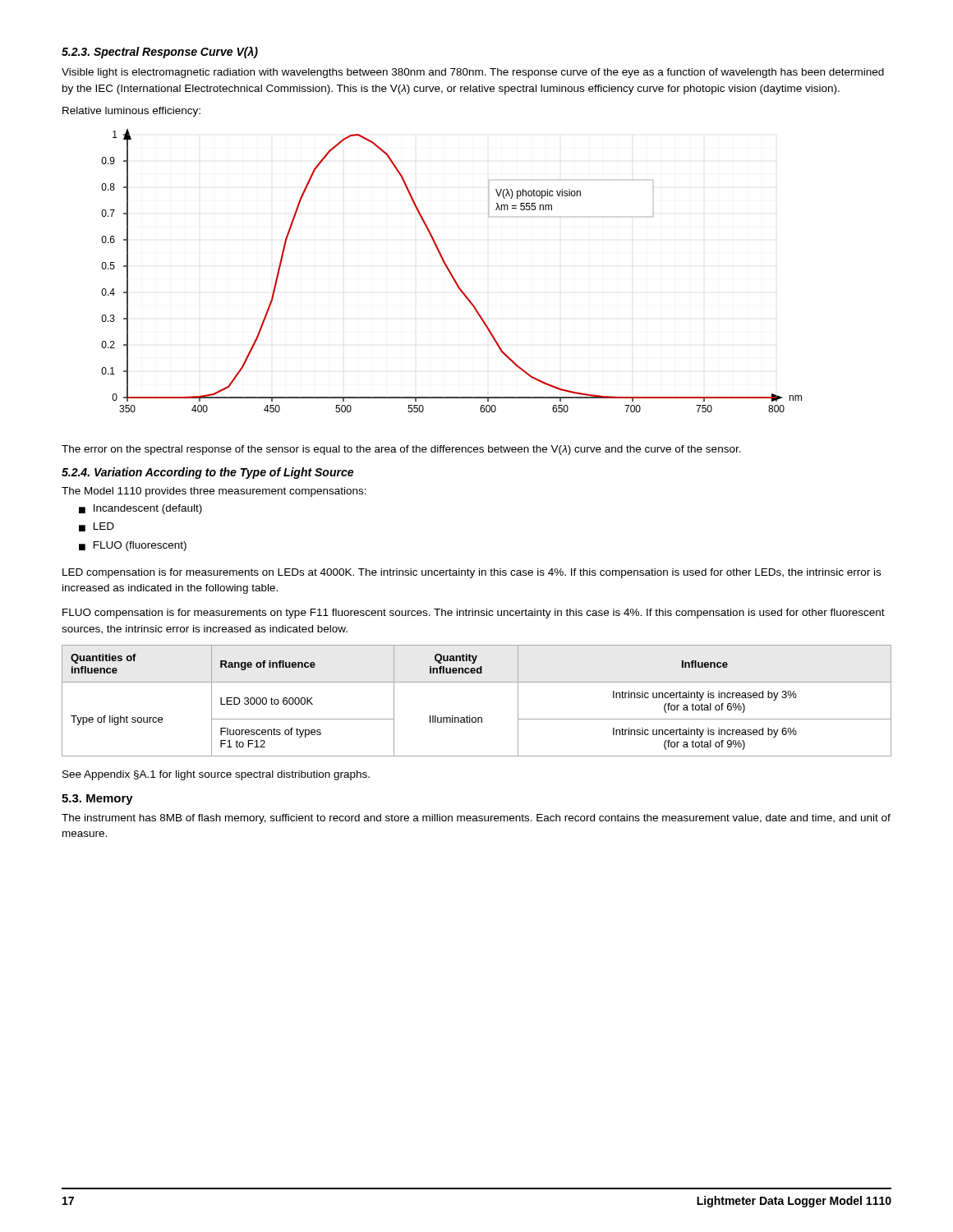The width and height of the screenshot is (953, 1232).
Task: Find the table that mentions "Intrinsic uncertainty is"
Action: 476,701
